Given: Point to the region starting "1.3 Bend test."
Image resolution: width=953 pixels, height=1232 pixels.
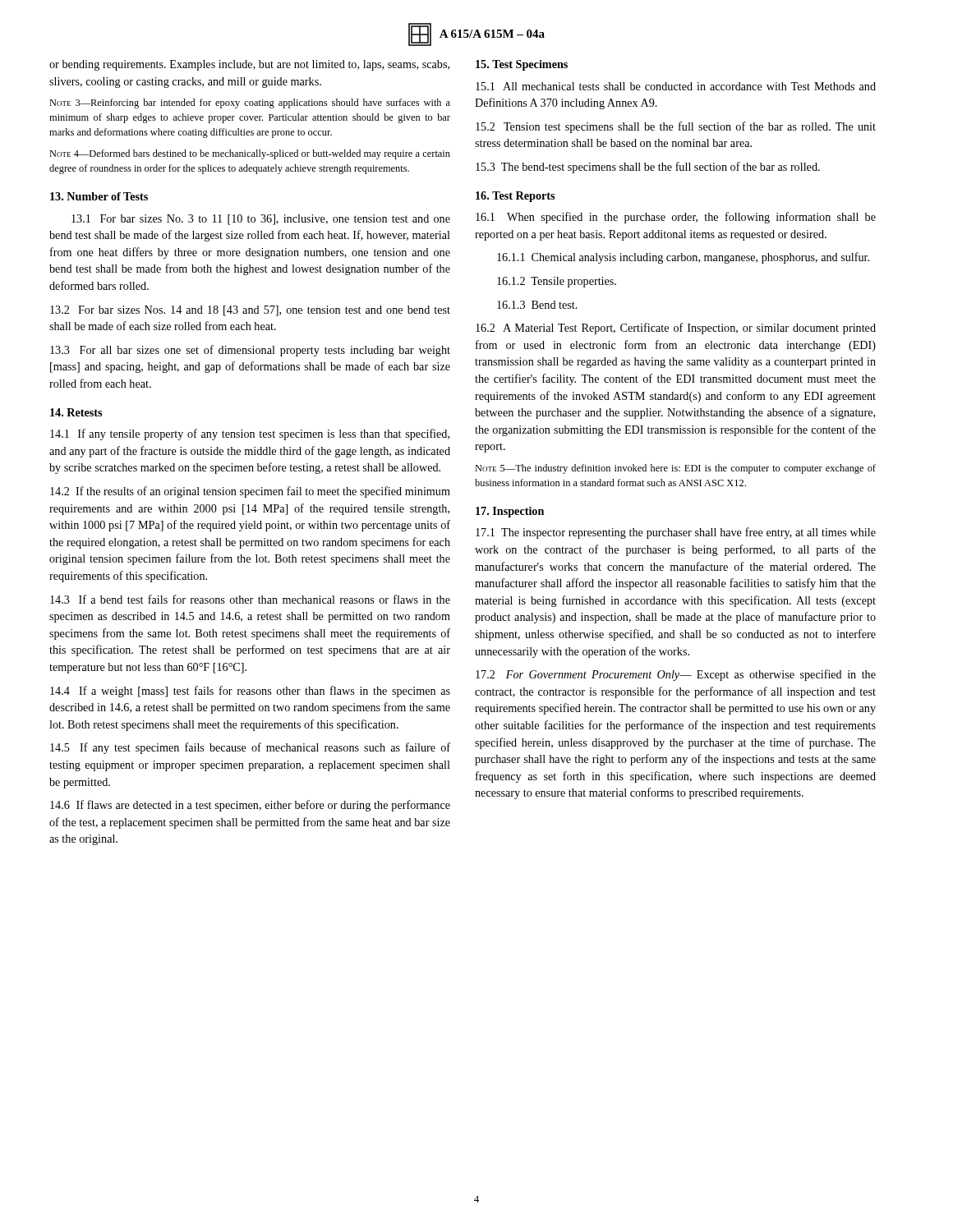Looking at the screenshot, I should pyautogui.click(x=537, y=304).
